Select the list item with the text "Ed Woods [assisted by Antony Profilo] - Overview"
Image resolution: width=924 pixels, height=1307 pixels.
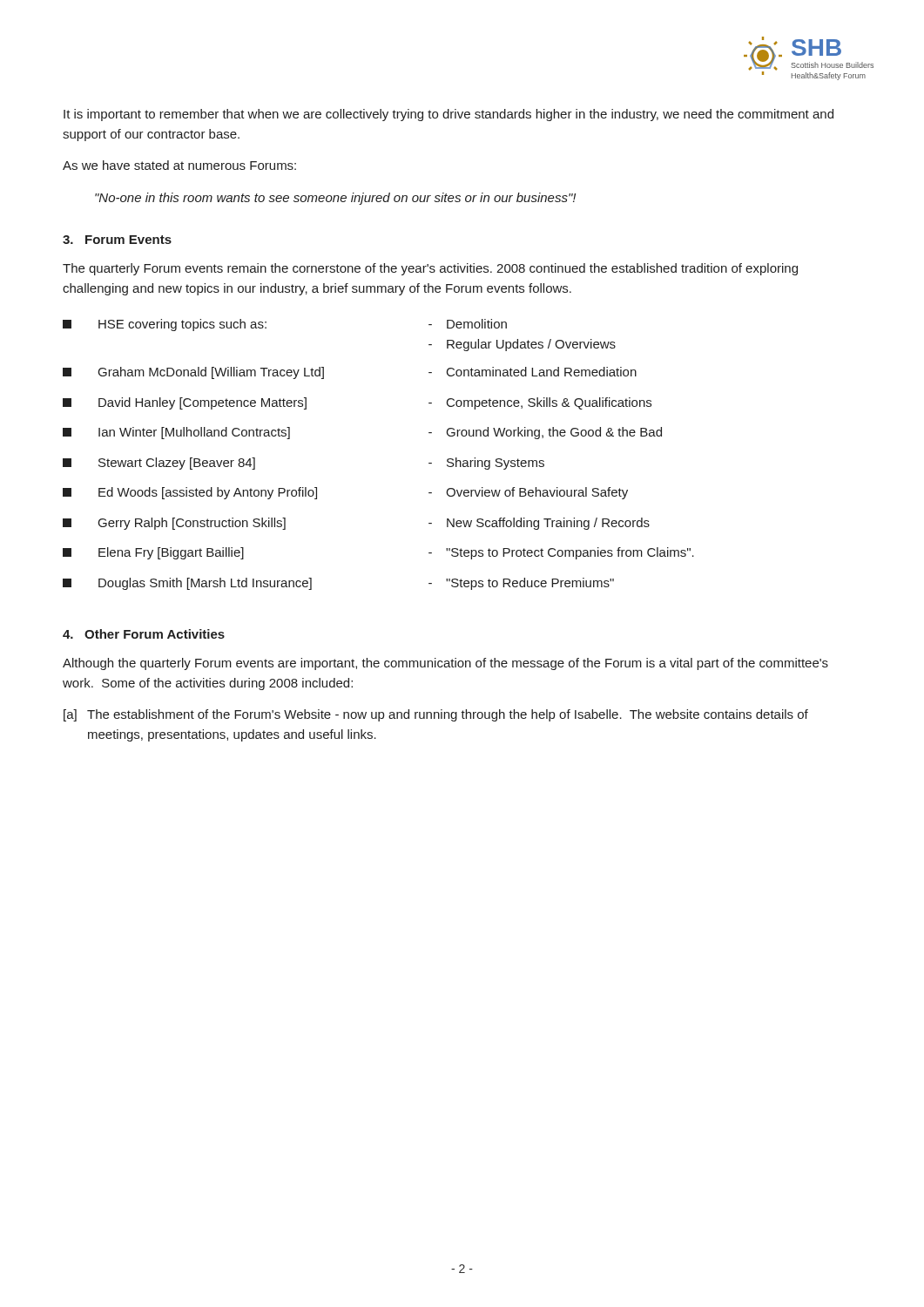tap(462, 493)
